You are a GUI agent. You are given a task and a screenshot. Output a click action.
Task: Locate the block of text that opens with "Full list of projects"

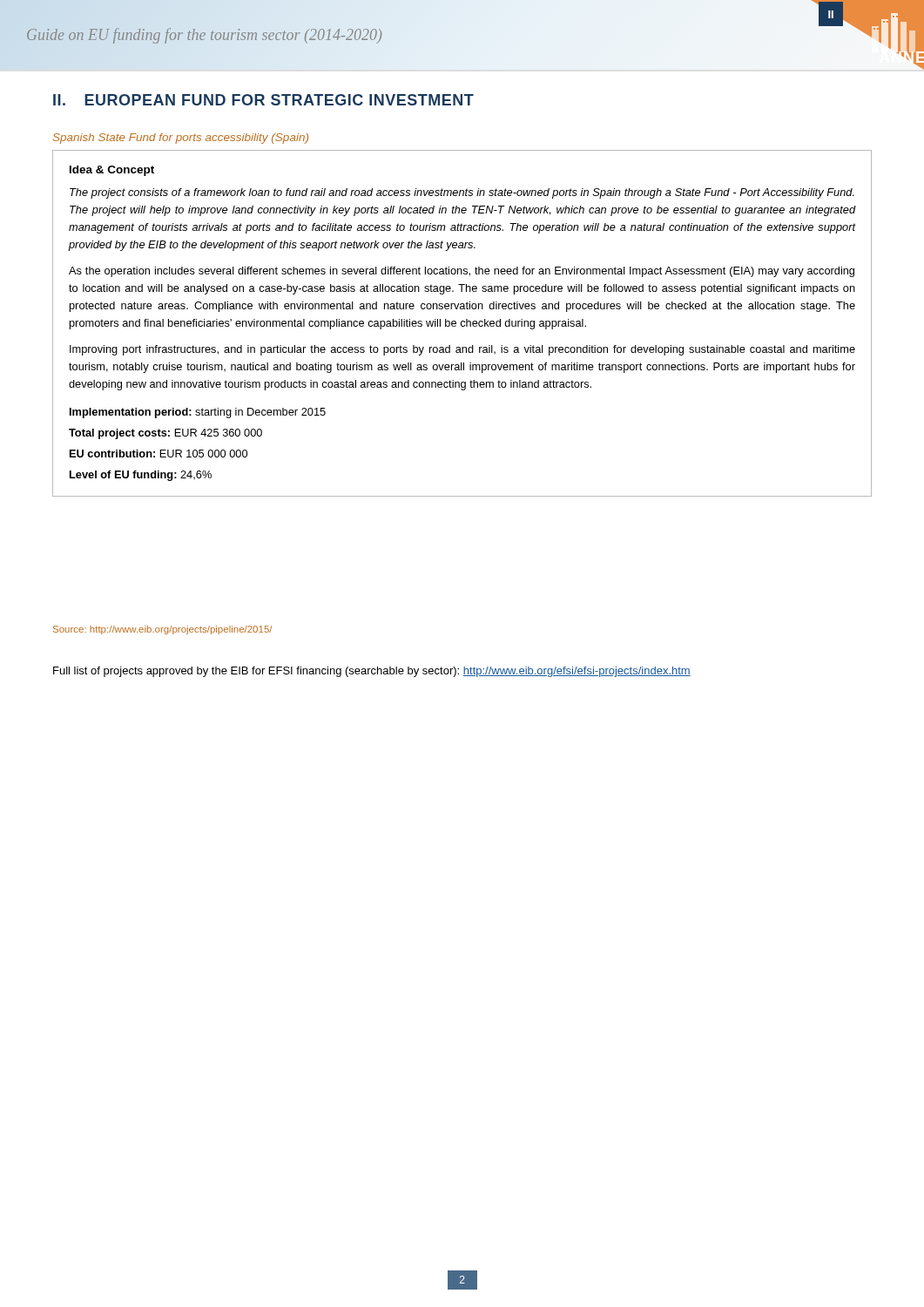point(371,670)
